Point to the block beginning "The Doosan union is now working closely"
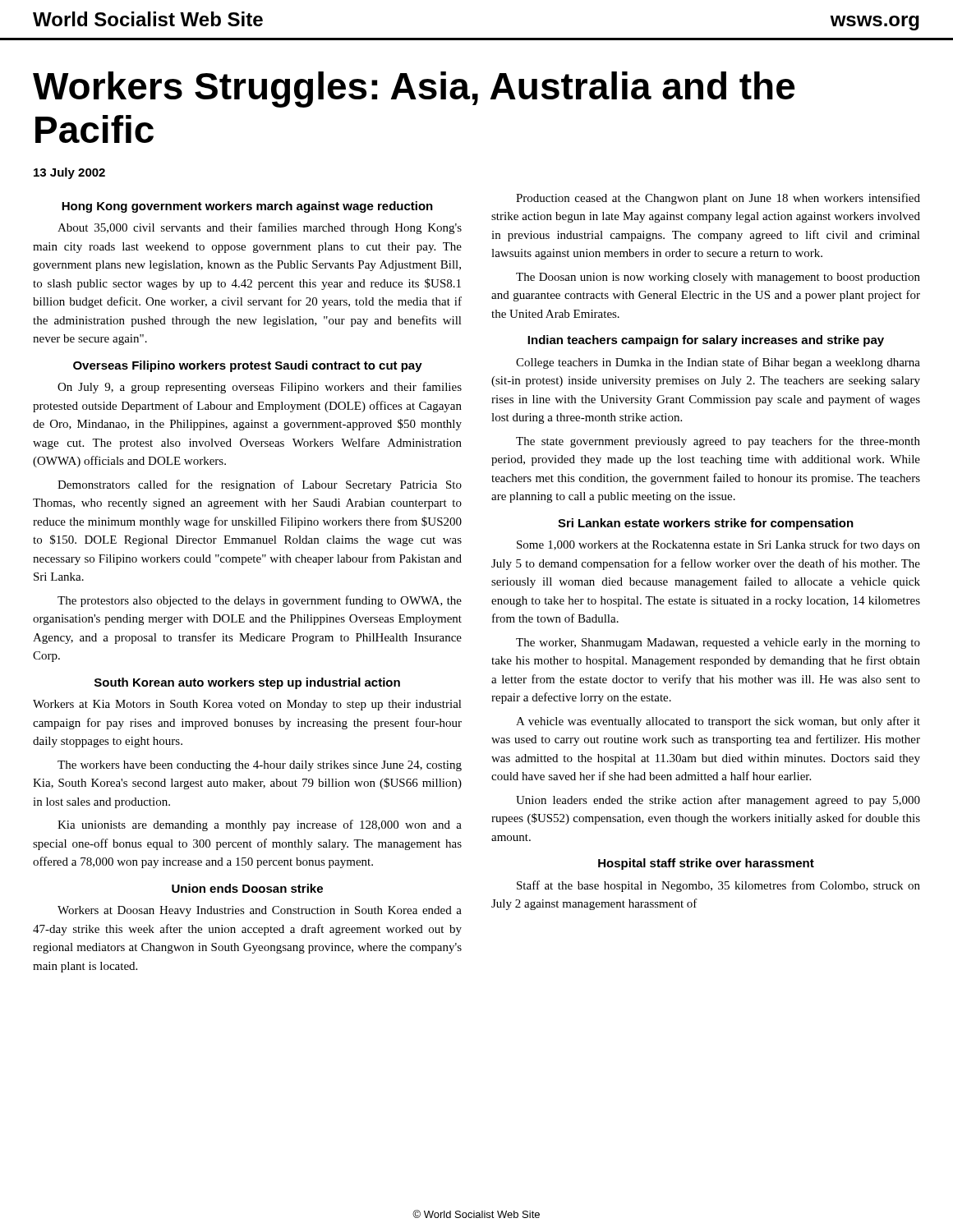 point(706,295)
